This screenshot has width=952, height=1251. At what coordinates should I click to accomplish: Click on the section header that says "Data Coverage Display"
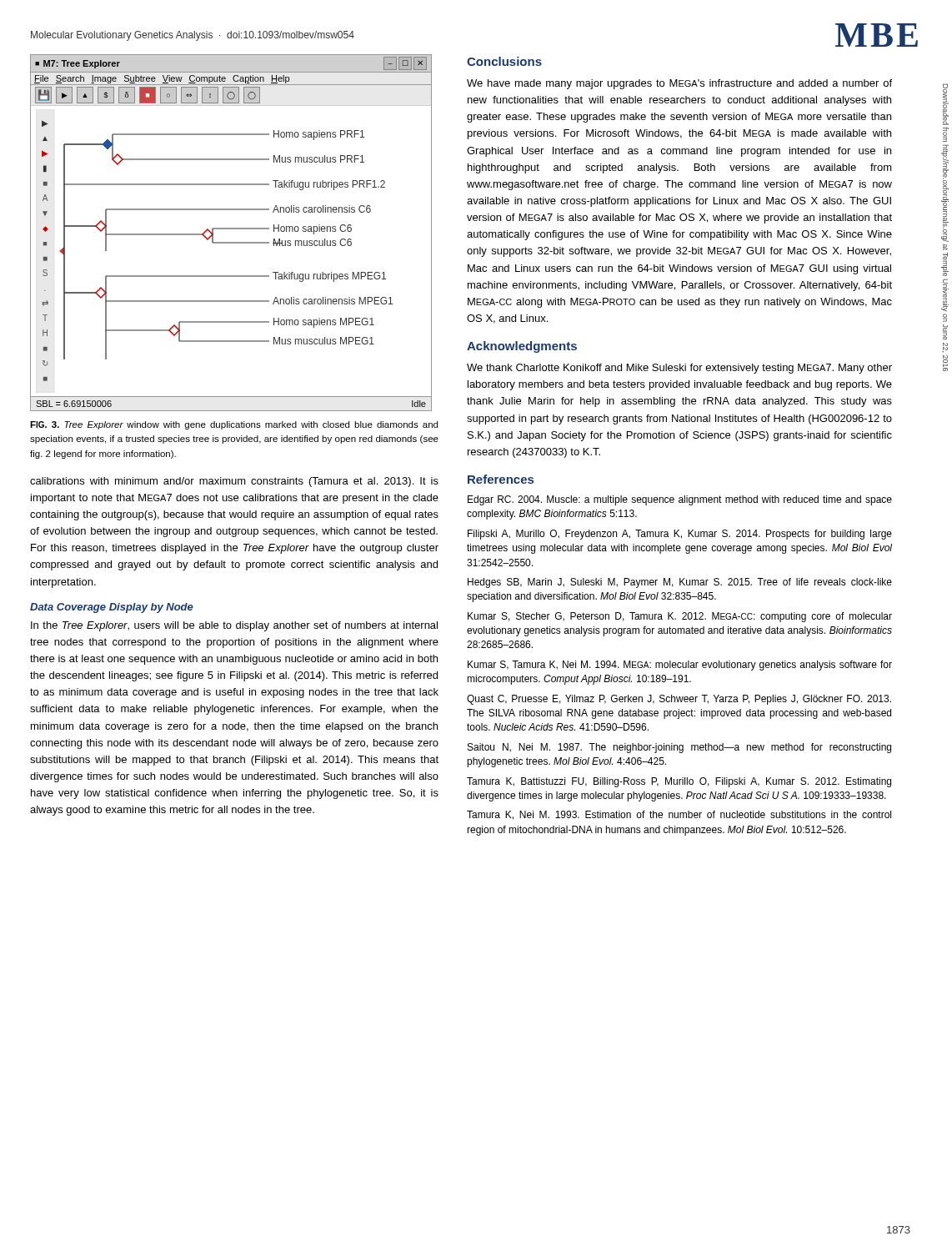point(112,606)
